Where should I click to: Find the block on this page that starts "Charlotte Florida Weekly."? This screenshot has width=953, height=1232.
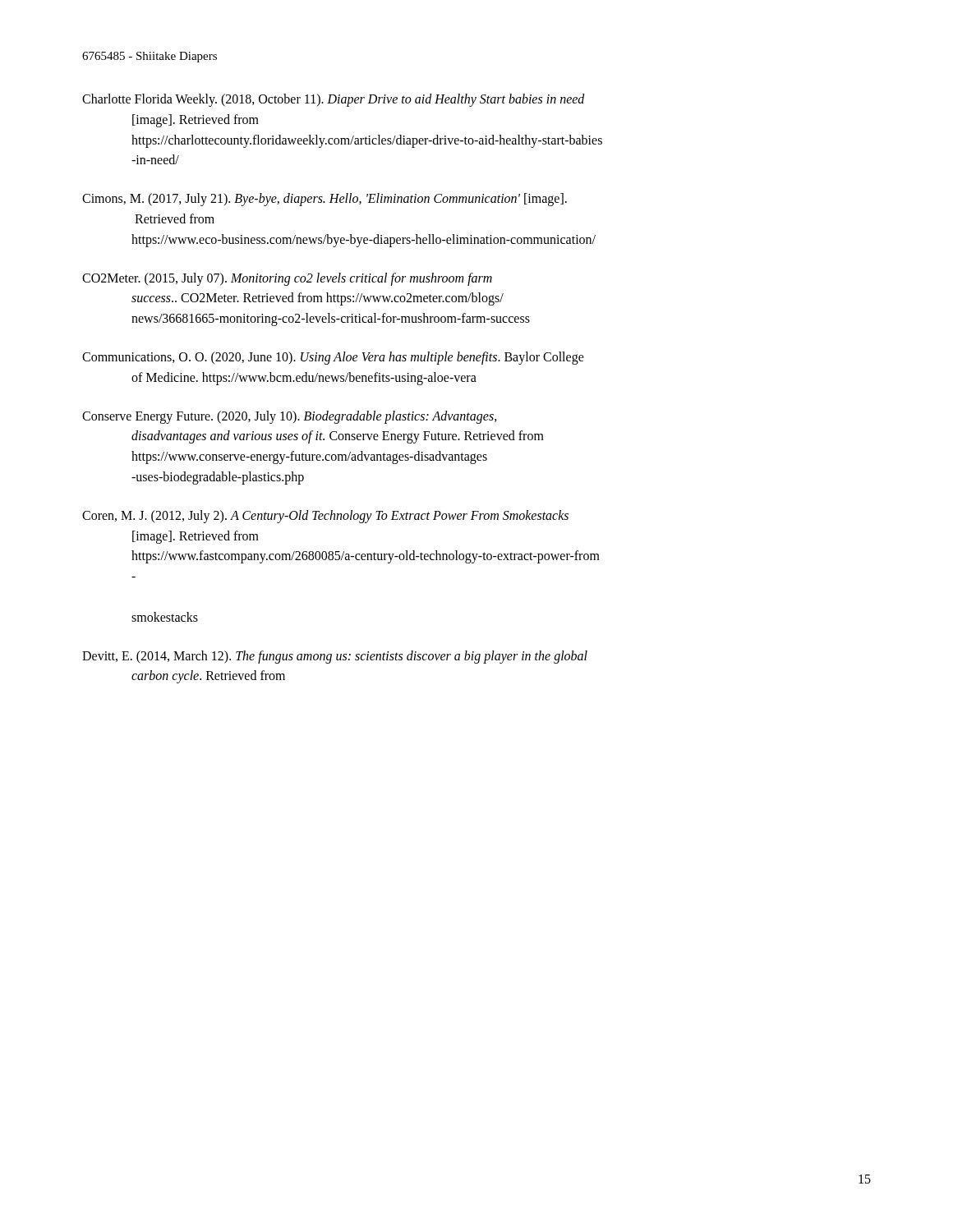pos(476,132)
